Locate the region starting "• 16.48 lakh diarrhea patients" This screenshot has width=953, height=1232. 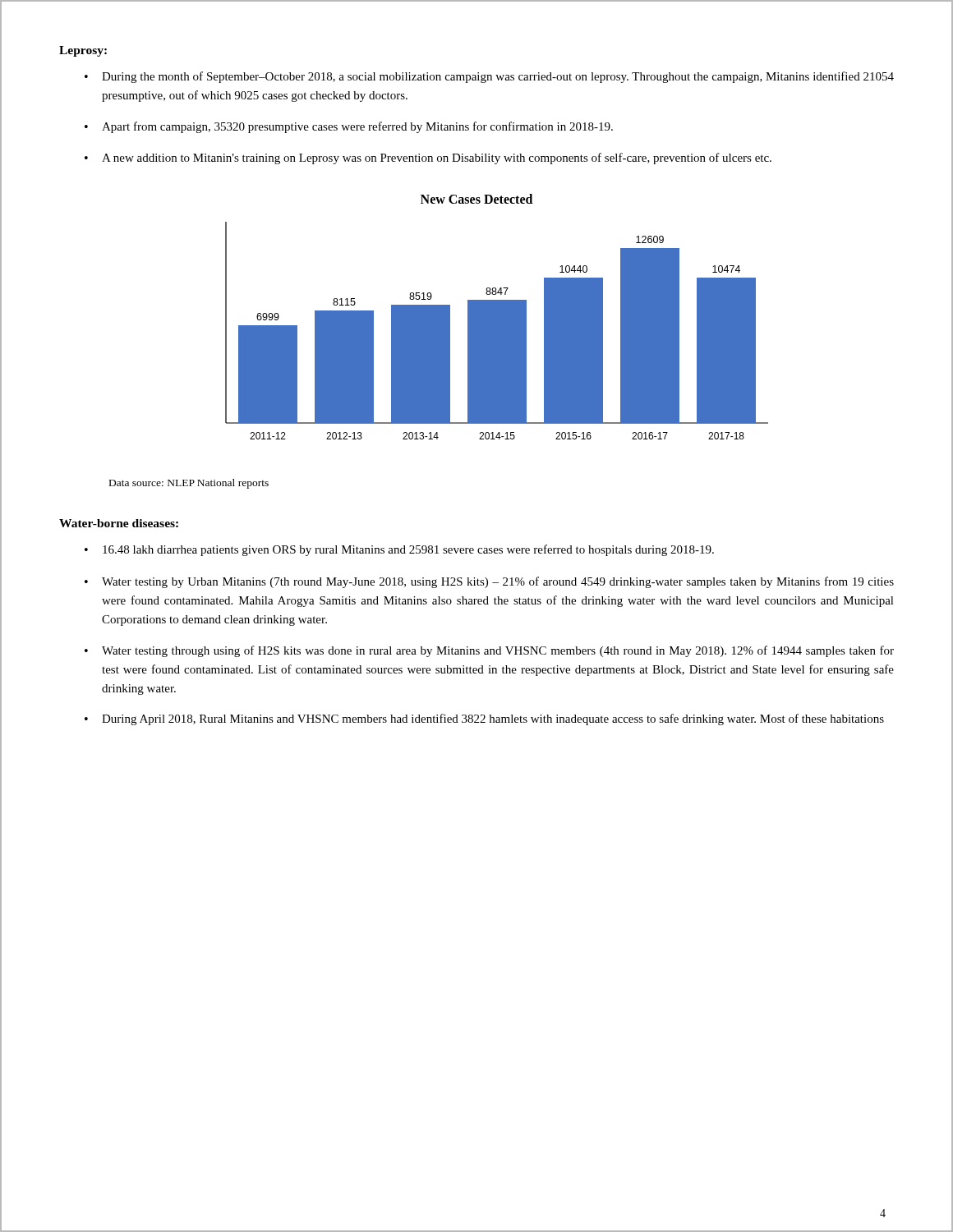pyautogui.click(x=399, y=551)
